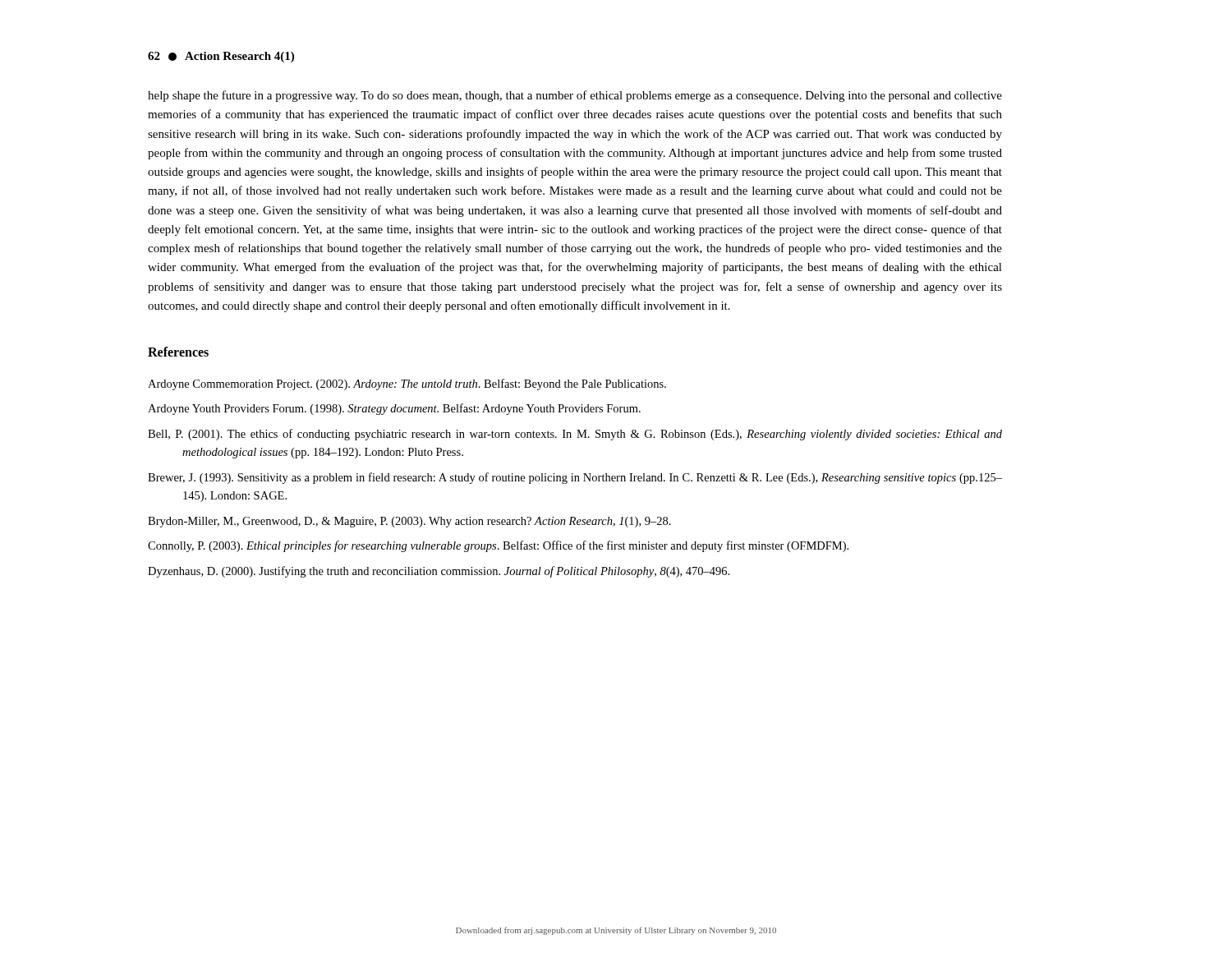The image size is (1232, 953).
Task: Find the block on this page that starts "Bell, P. (2001). The ethics of conducting psychiatric"
Action: (575, 443)
